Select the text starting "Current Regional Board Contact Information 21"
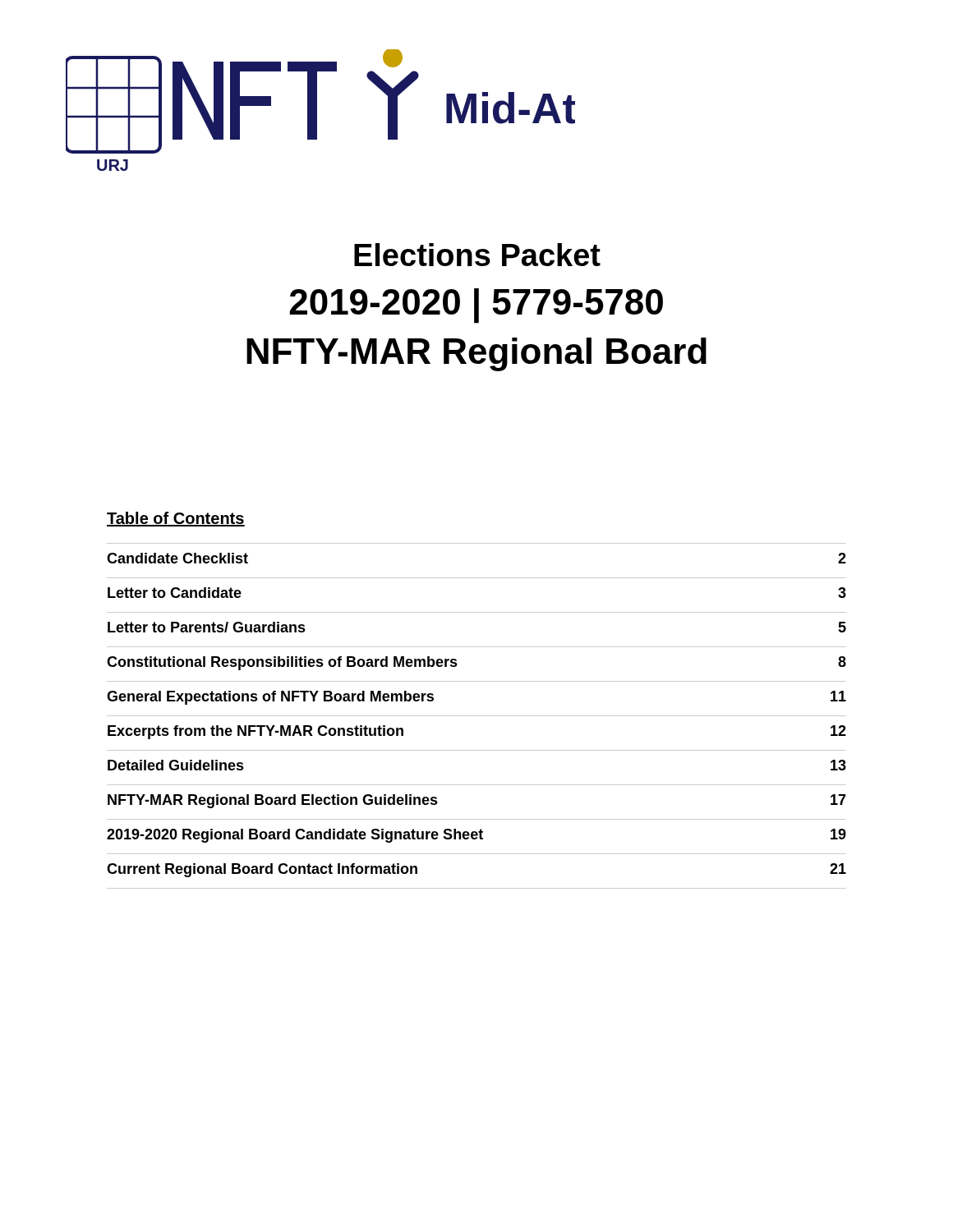Viewport: 953px width, 1232px height. 266,870
